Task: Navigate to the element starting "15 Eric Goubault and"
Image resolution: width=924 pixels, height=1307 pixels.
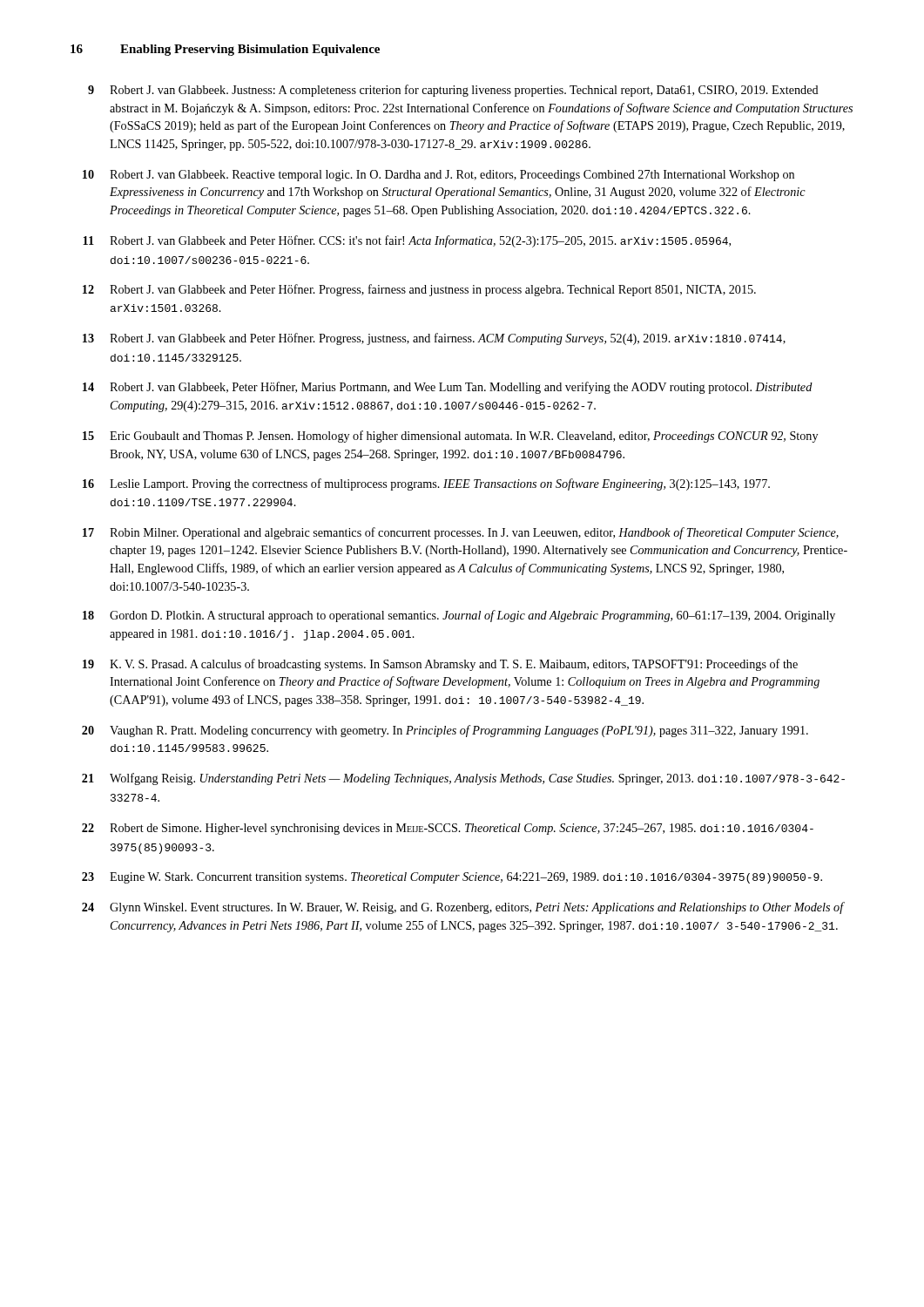Action: point(462,445)
